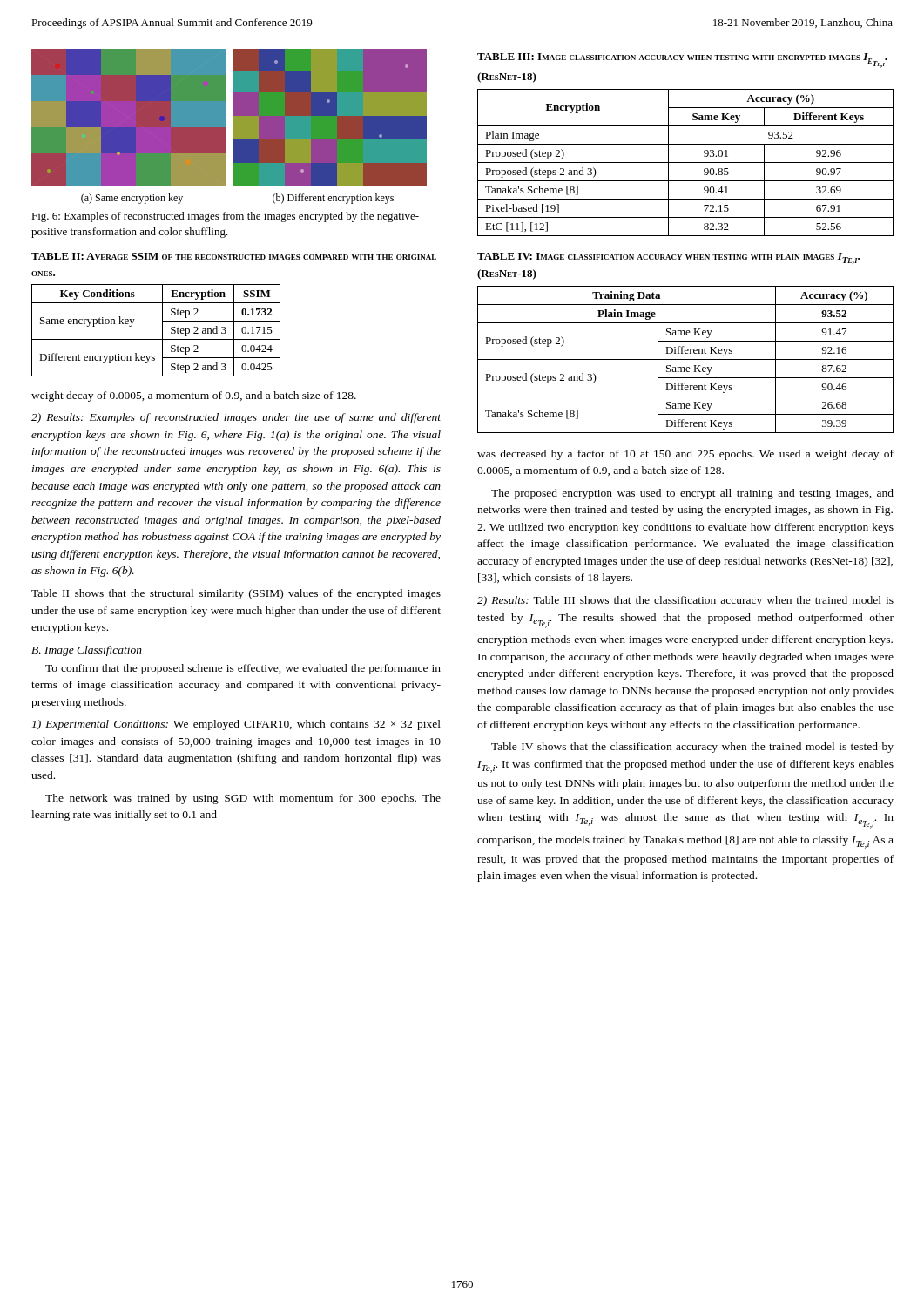Locate the block of text that opens with "The proposed encryption was"

tap(685, 535)
